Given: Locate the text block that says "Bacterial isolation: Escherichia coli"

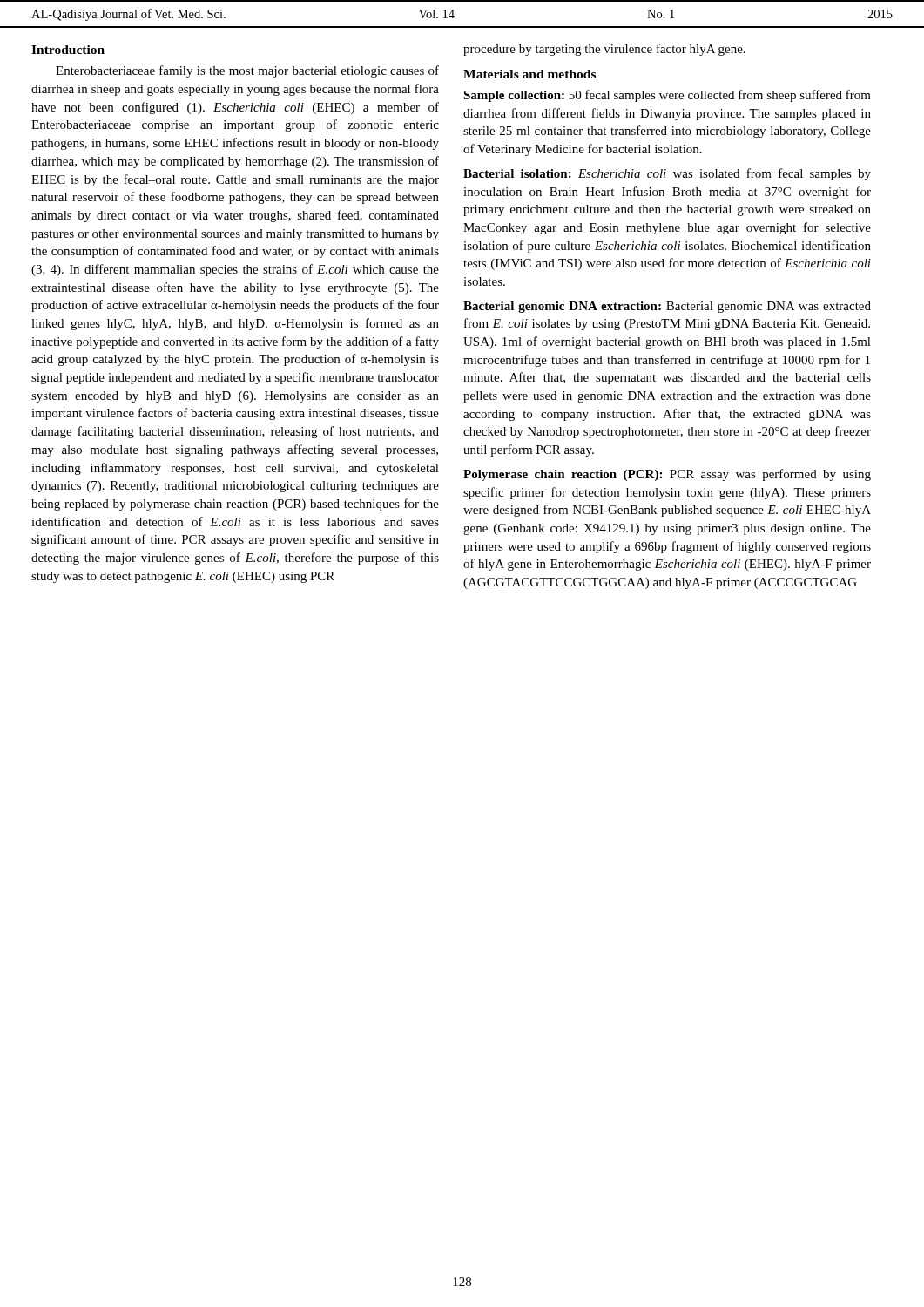Looking at the screenshot, I should point(667,228).
